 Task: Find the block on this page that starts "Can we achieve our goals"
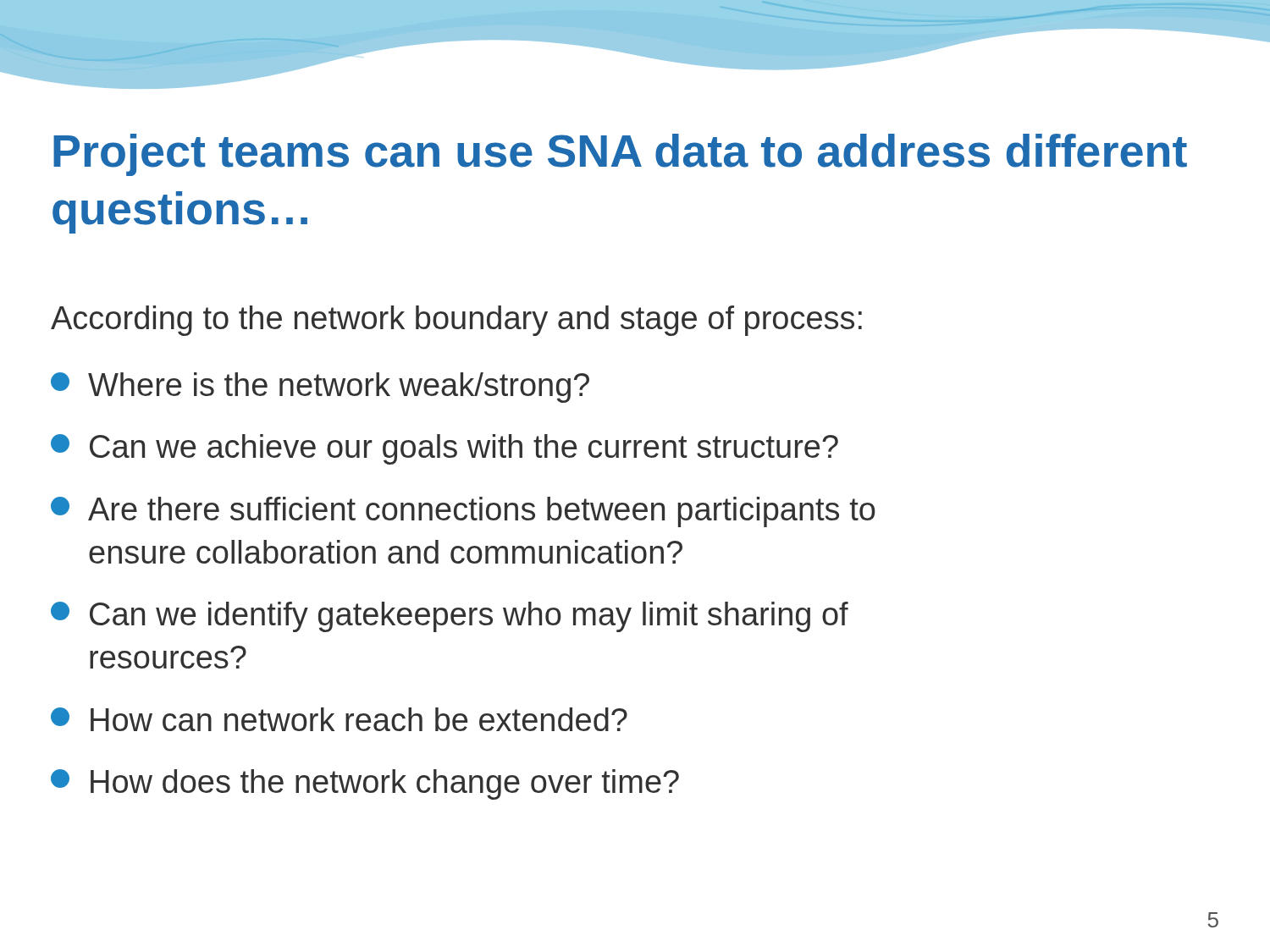pyautogui.click(x=445, y=448)
